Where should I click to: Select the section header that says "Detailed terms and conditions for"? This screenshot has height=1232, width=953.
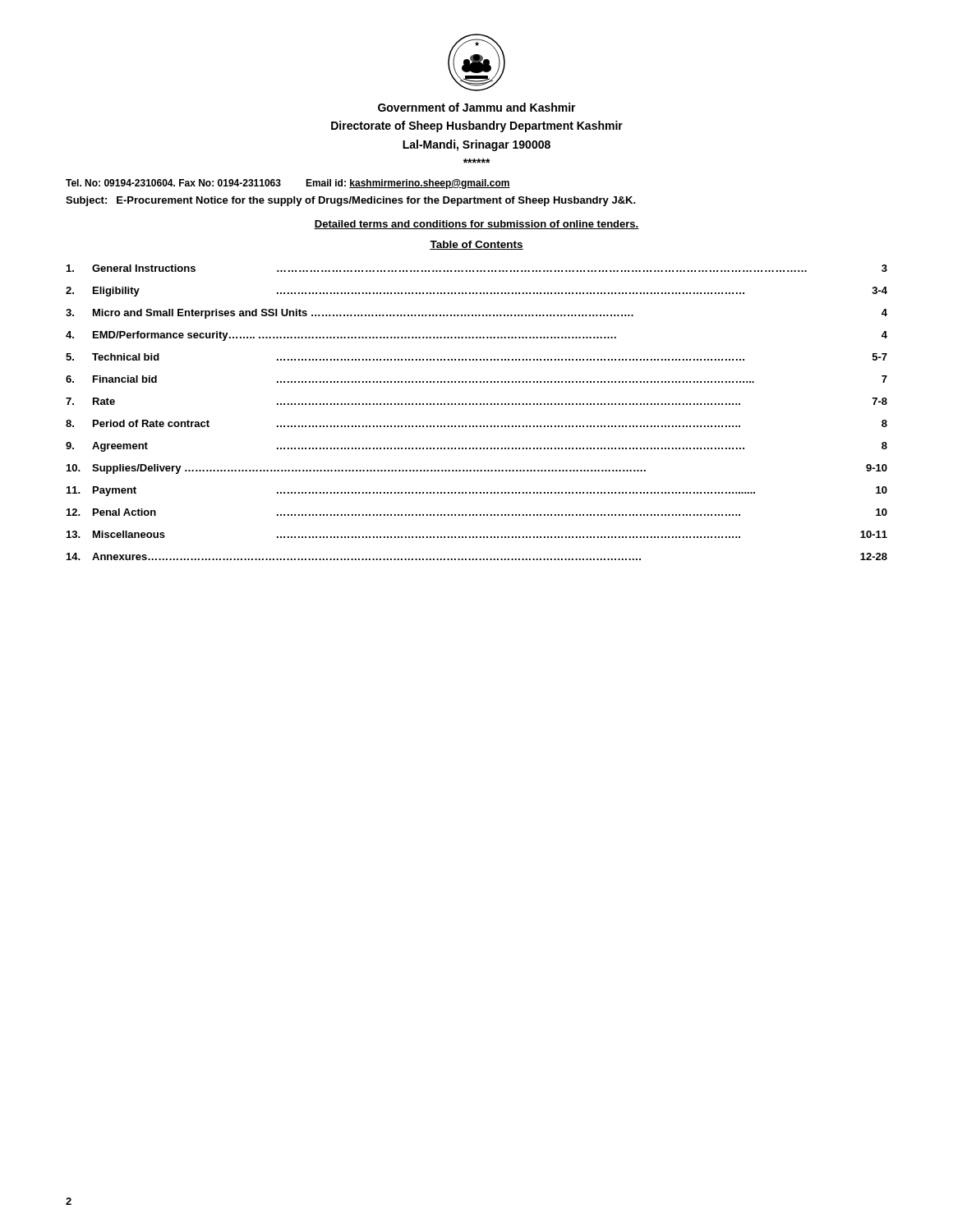(x=476, y=223)
